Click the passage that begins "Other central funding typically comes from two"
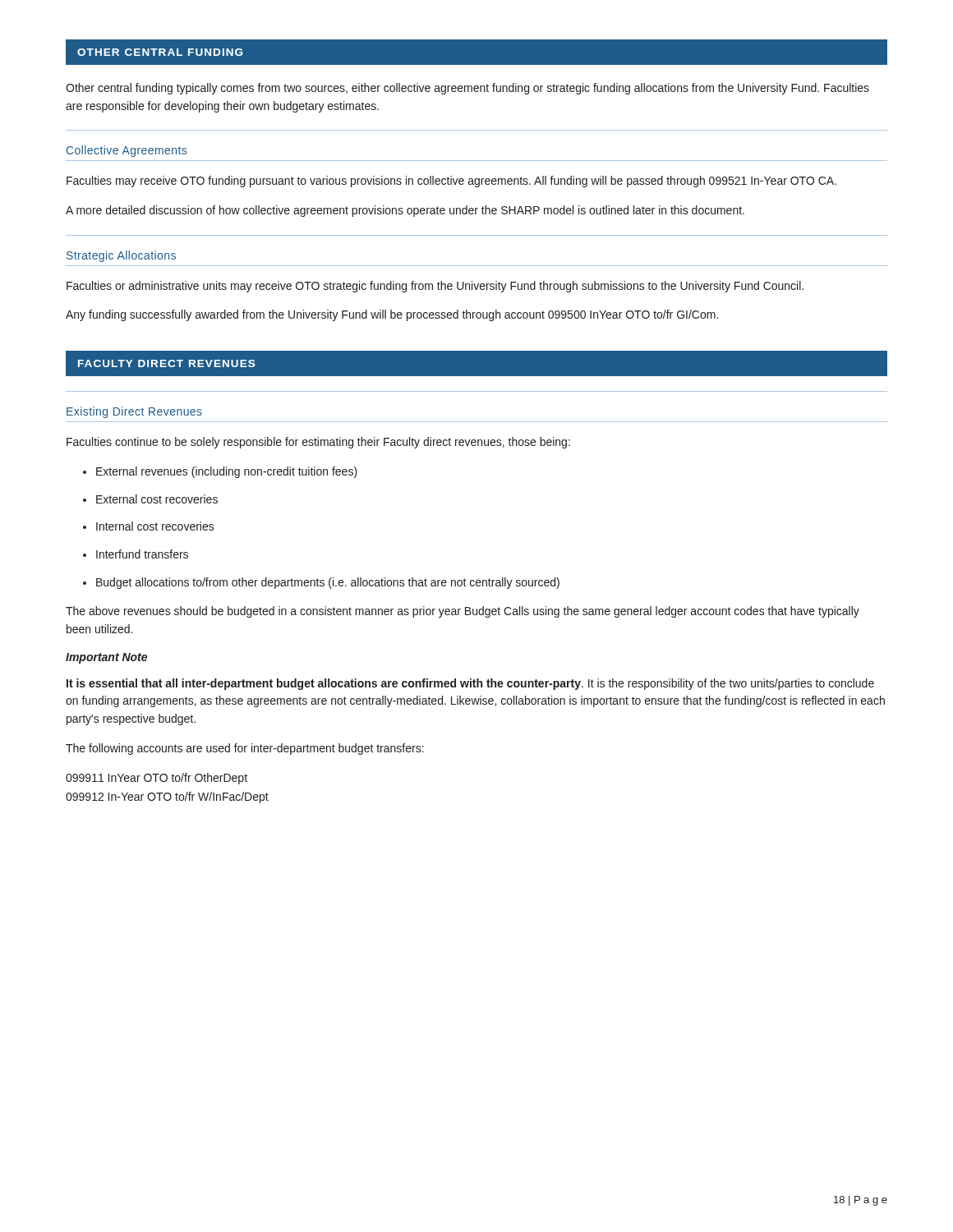The width and height of the screenshot is (953, 1232). coord(476,98)
